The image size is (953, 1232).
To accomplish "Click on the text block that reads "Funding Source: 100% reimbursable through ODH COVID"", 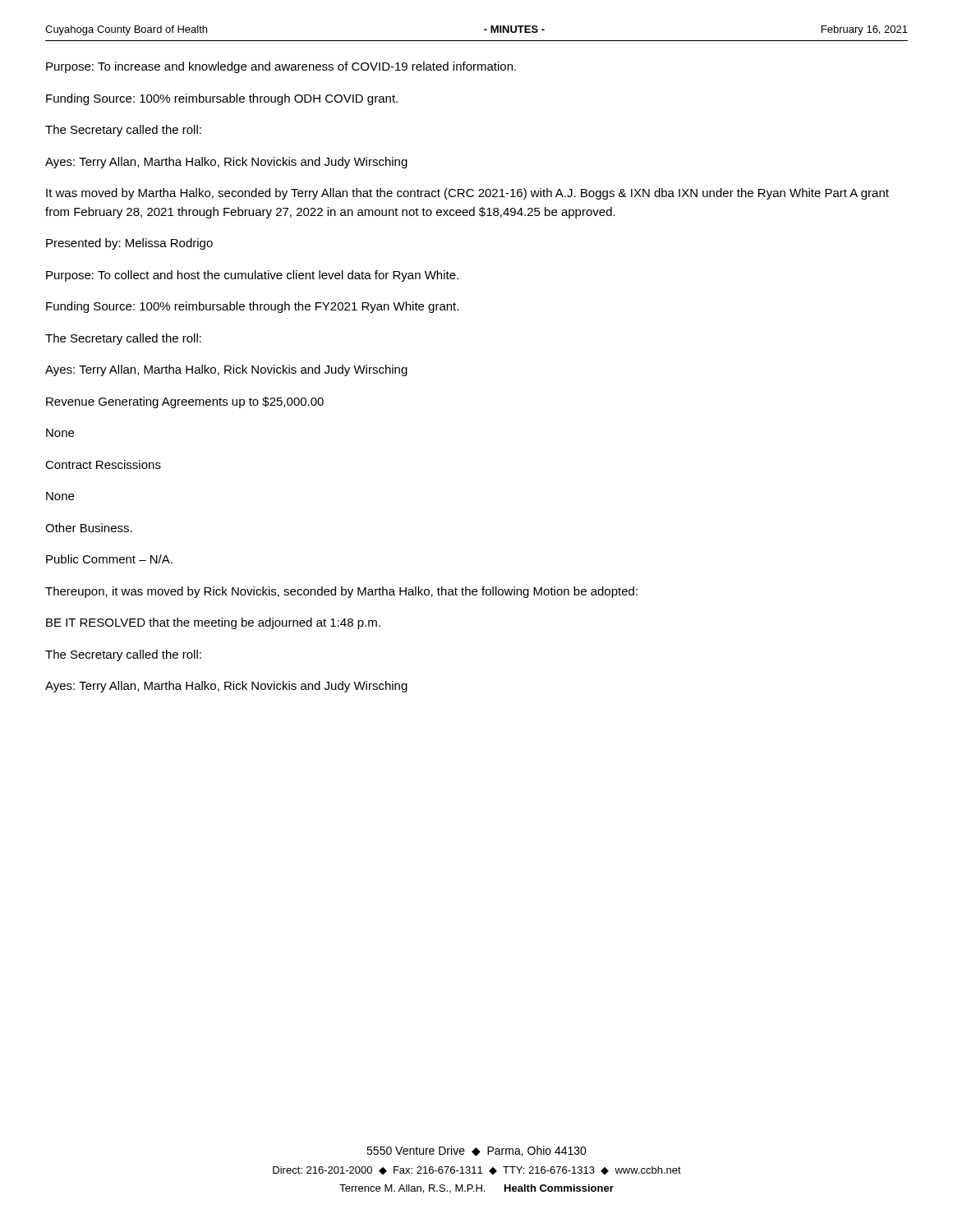I will (222, 98).
